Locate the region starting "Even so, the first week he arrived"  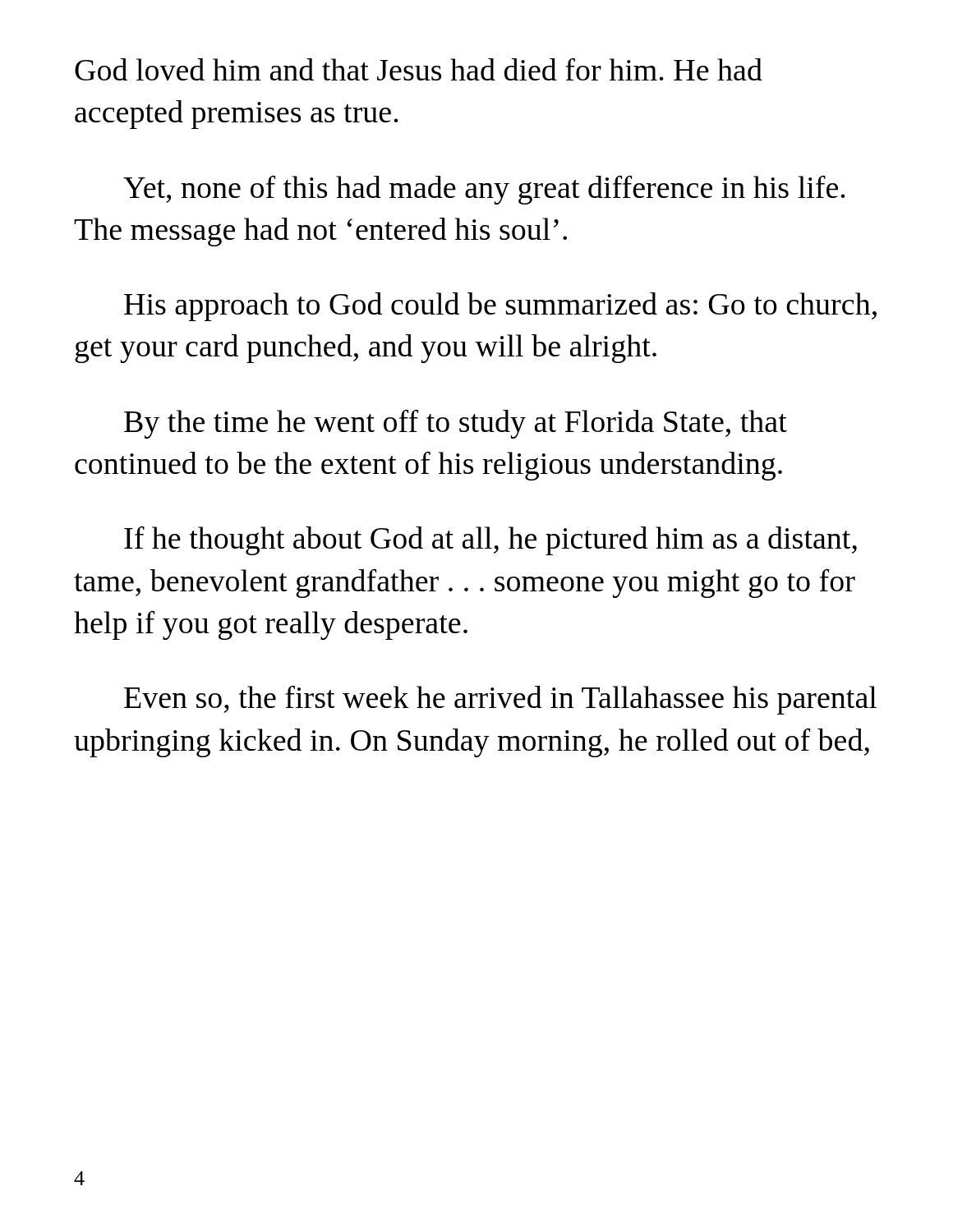point(476,719)
